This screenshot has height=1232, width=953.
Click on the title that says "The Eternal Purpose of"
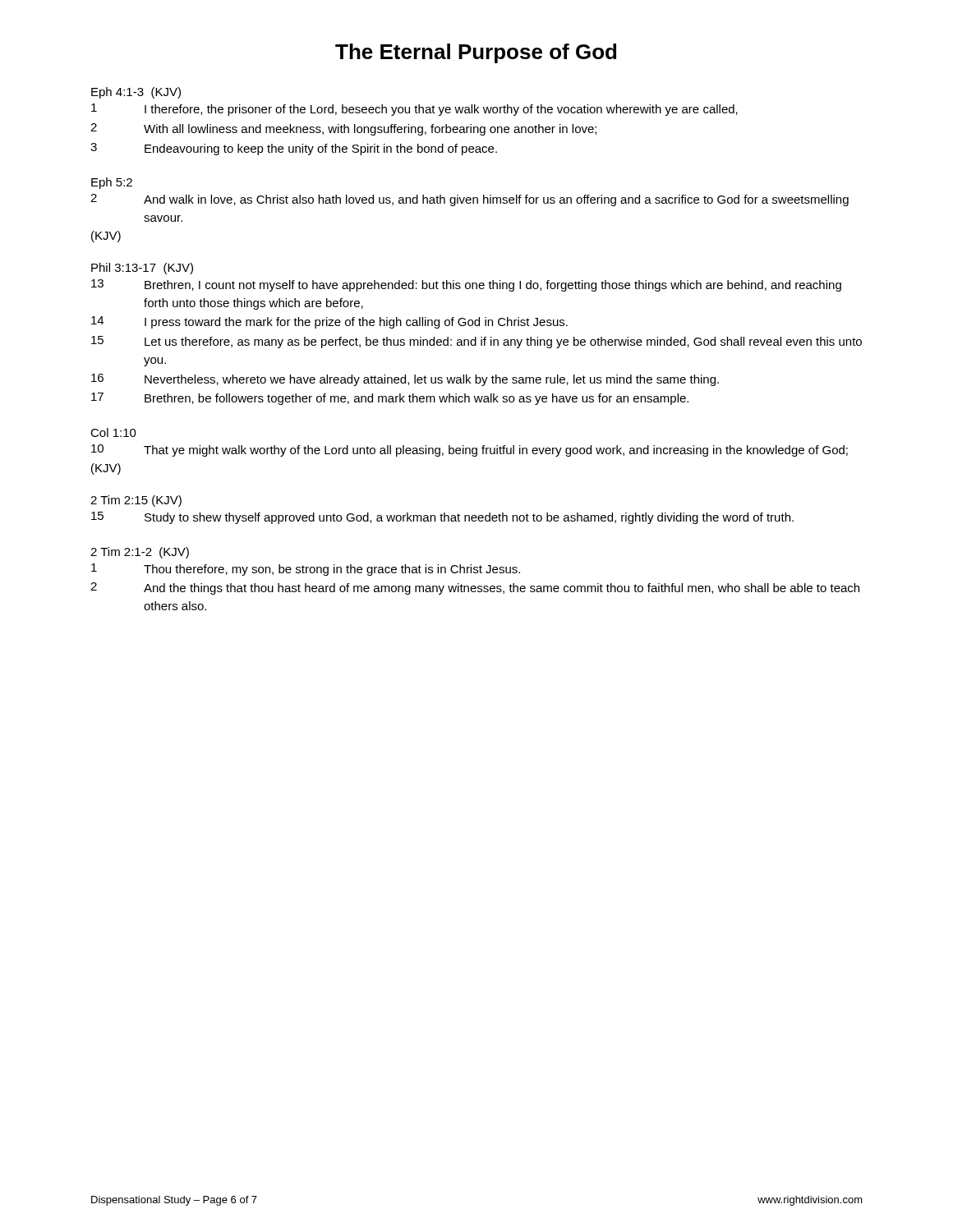coord(476,52)
